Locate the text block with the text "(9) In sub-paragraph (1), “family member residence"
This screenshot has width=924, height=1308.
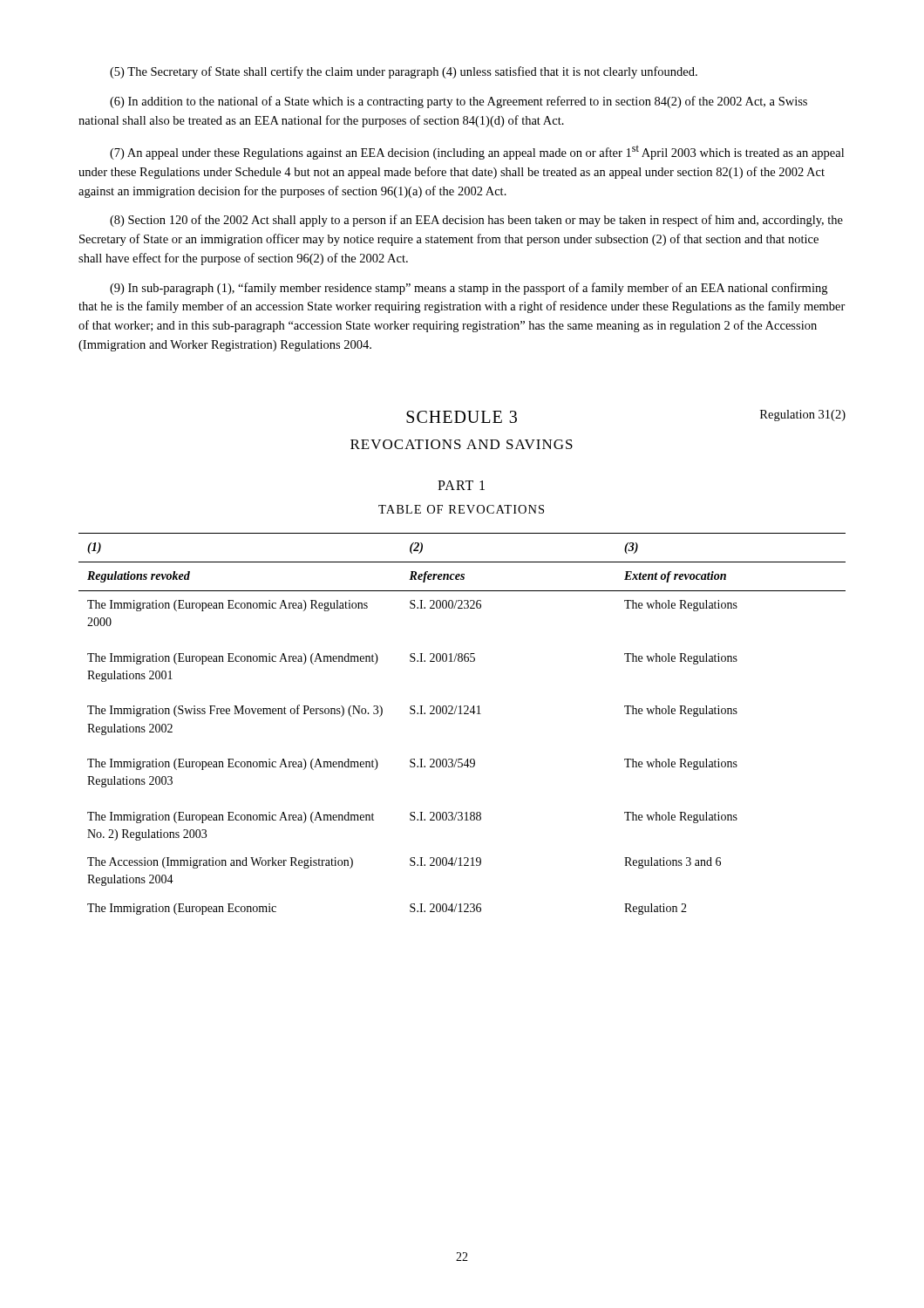click(x=462, y=316)
